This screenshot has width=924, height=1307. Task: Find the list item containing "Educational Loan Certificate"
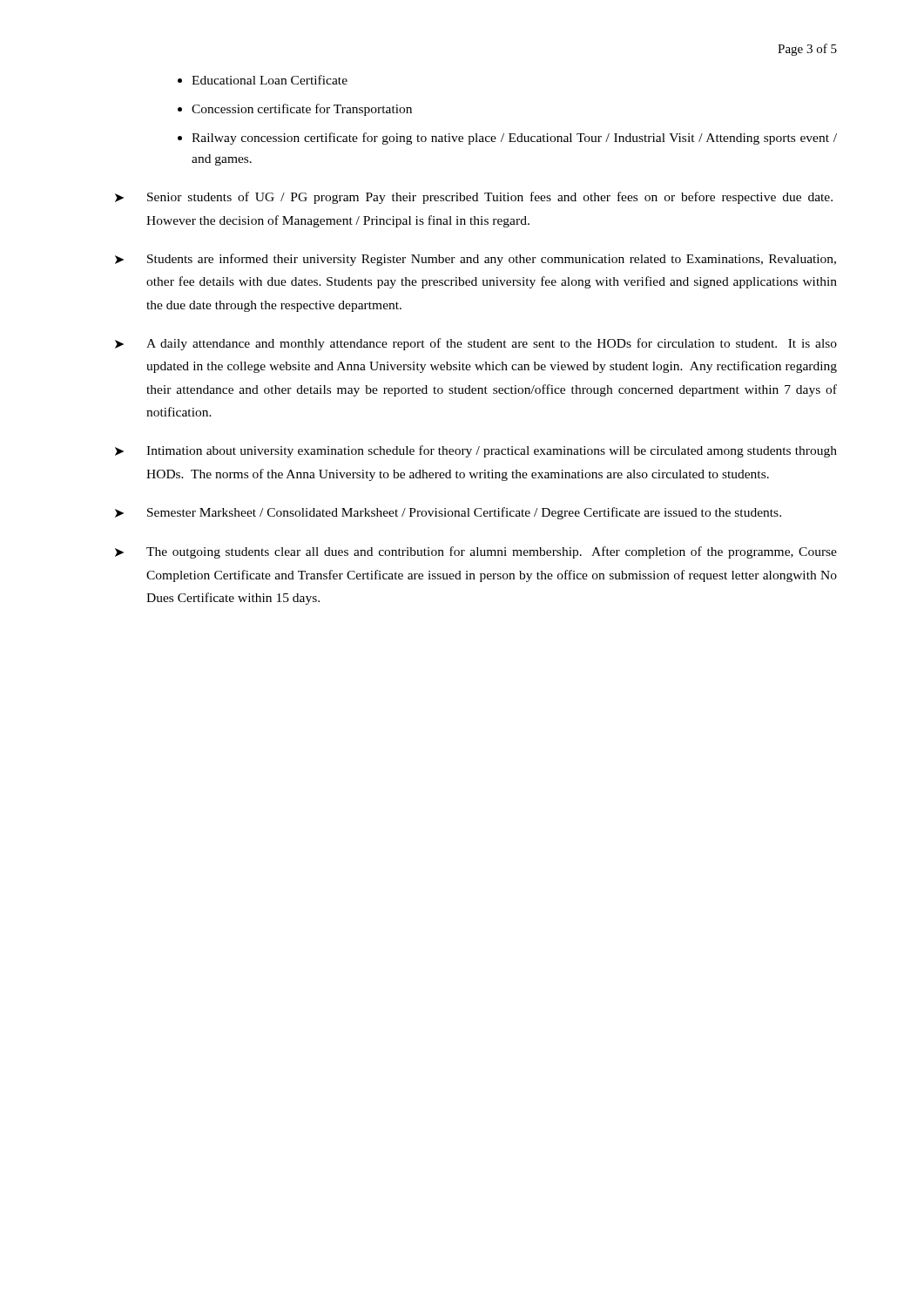[x=270, y=80]
